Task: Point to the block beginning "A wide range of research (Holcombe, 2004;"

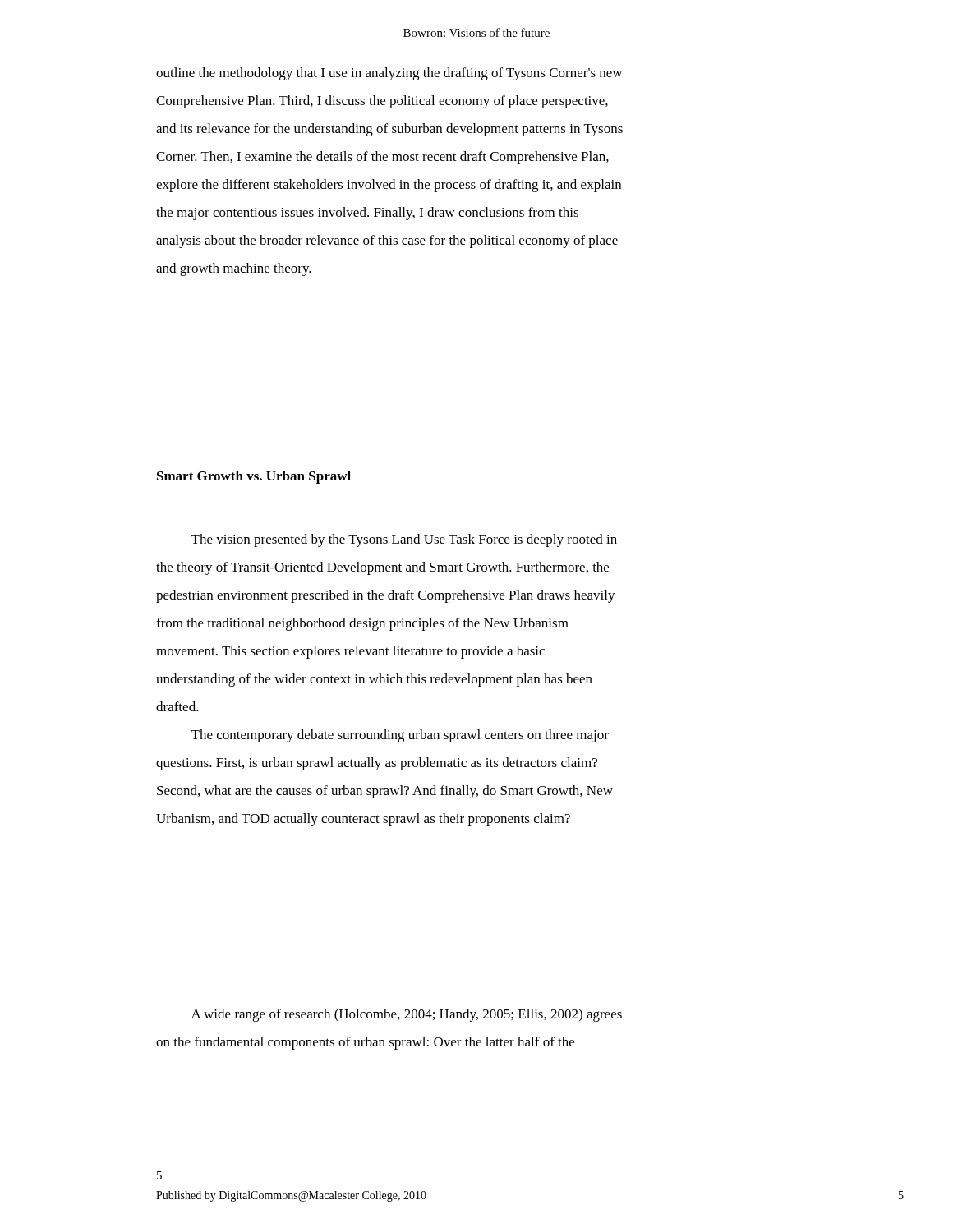Action: (468, 1028)
